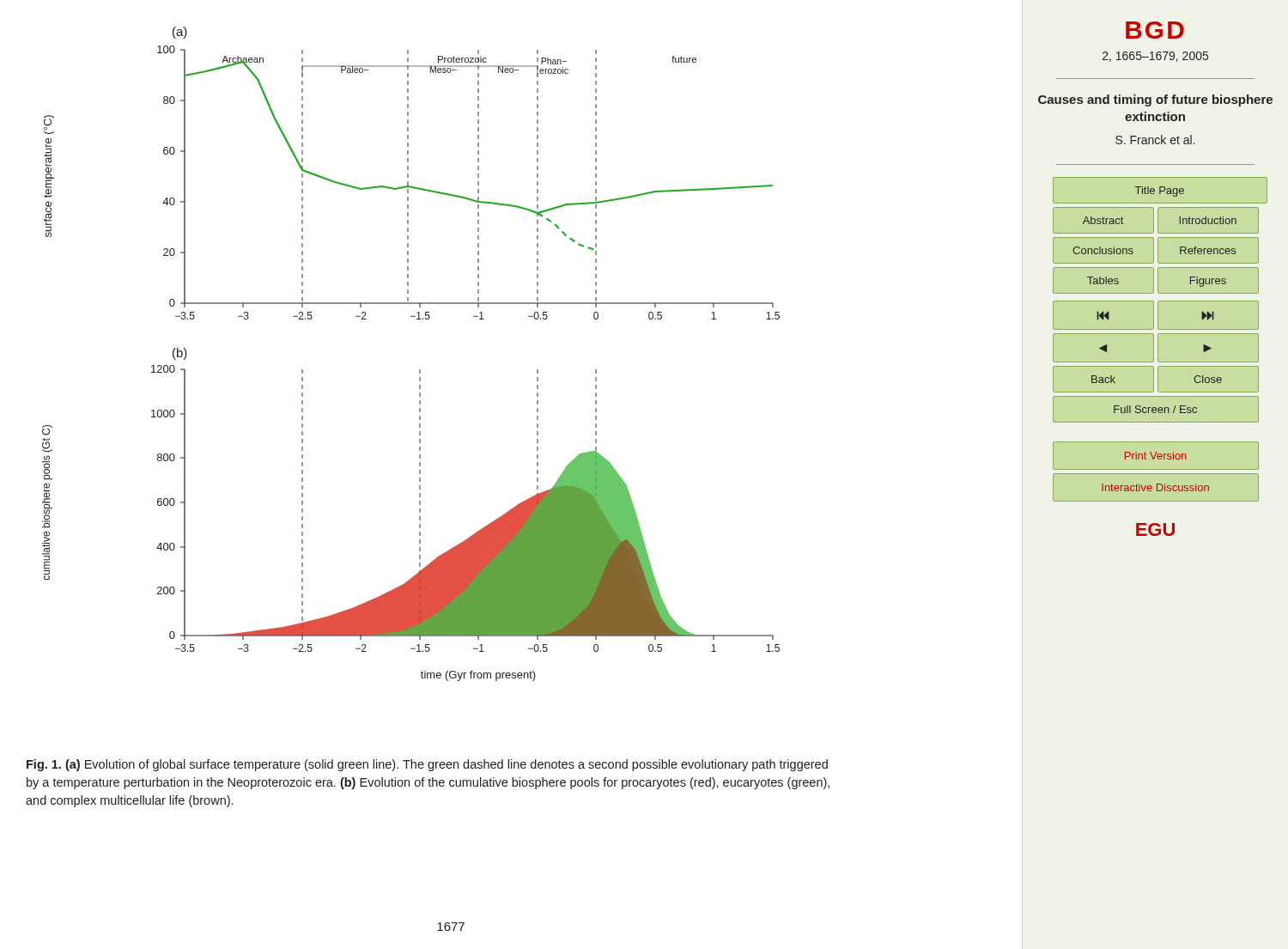1288x949 pixels.
Task: Find the continuous plot
Action: (434, 380)
